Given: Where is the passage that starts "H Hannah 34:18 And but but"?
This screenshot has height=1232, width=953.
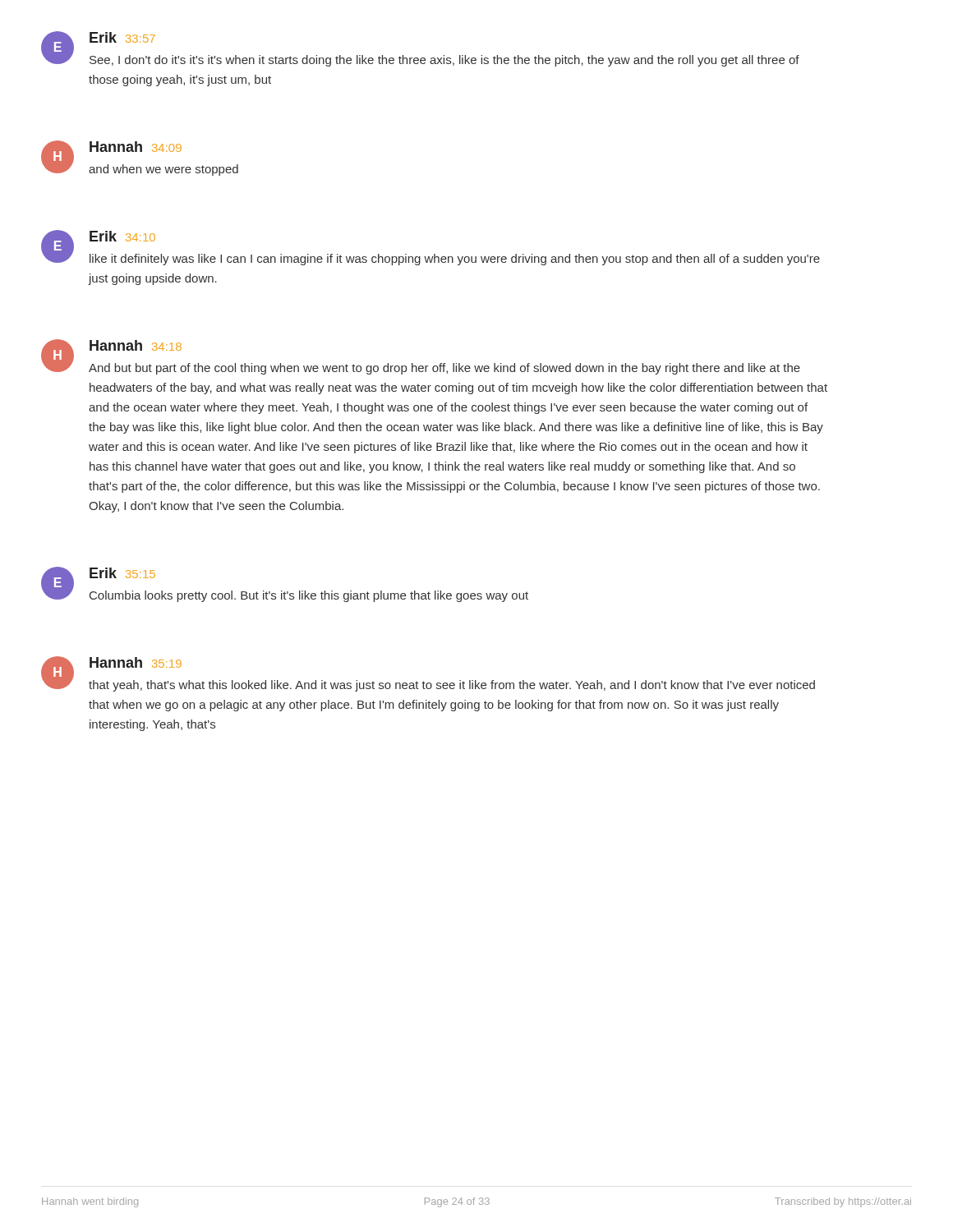Looking at the screenshot, I should pyautogui.click(x=464, y=427).
